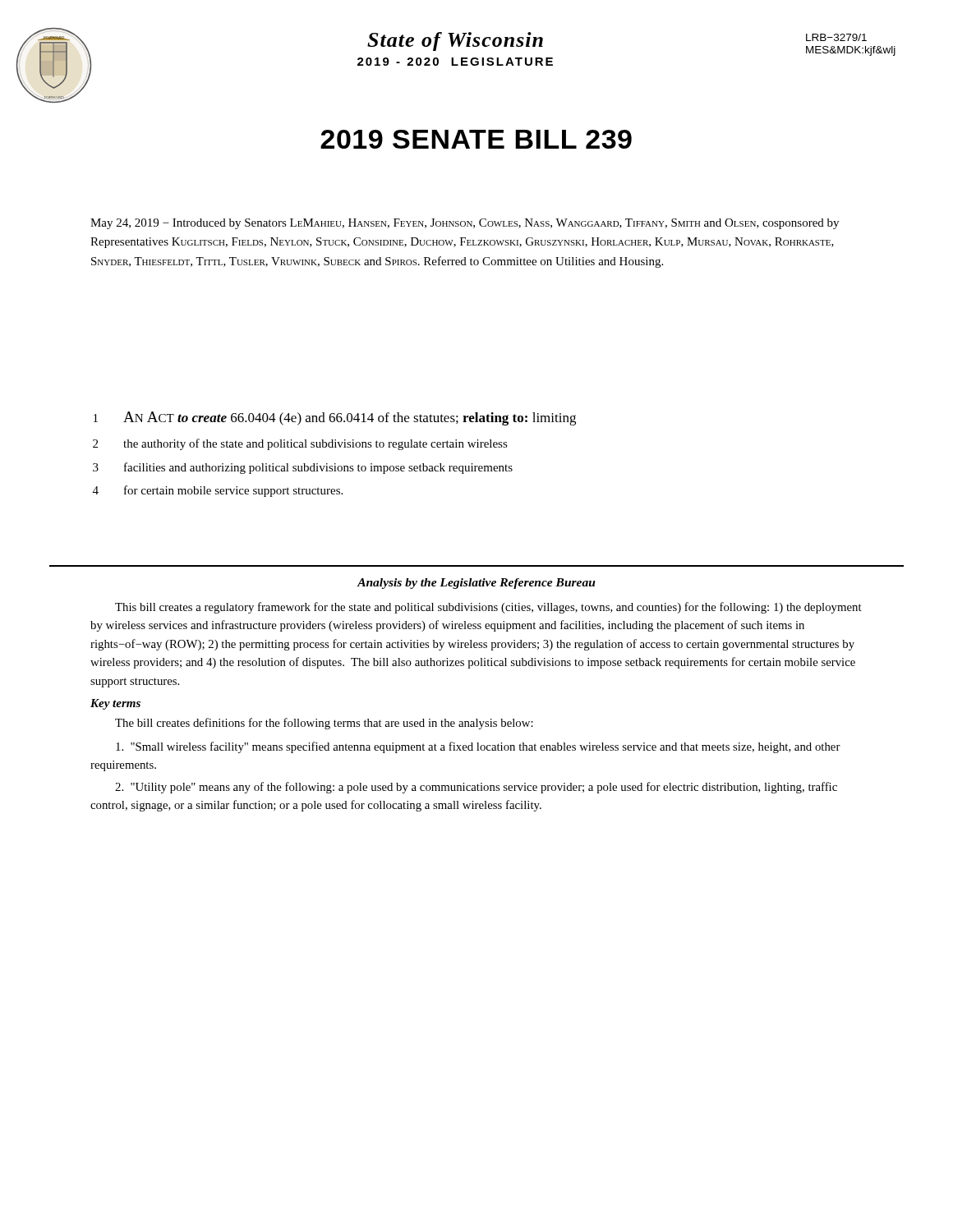Screen dimensions: 1232x953
Task: Select a logo
Action: pyautogui.click(x=53, y=64)
